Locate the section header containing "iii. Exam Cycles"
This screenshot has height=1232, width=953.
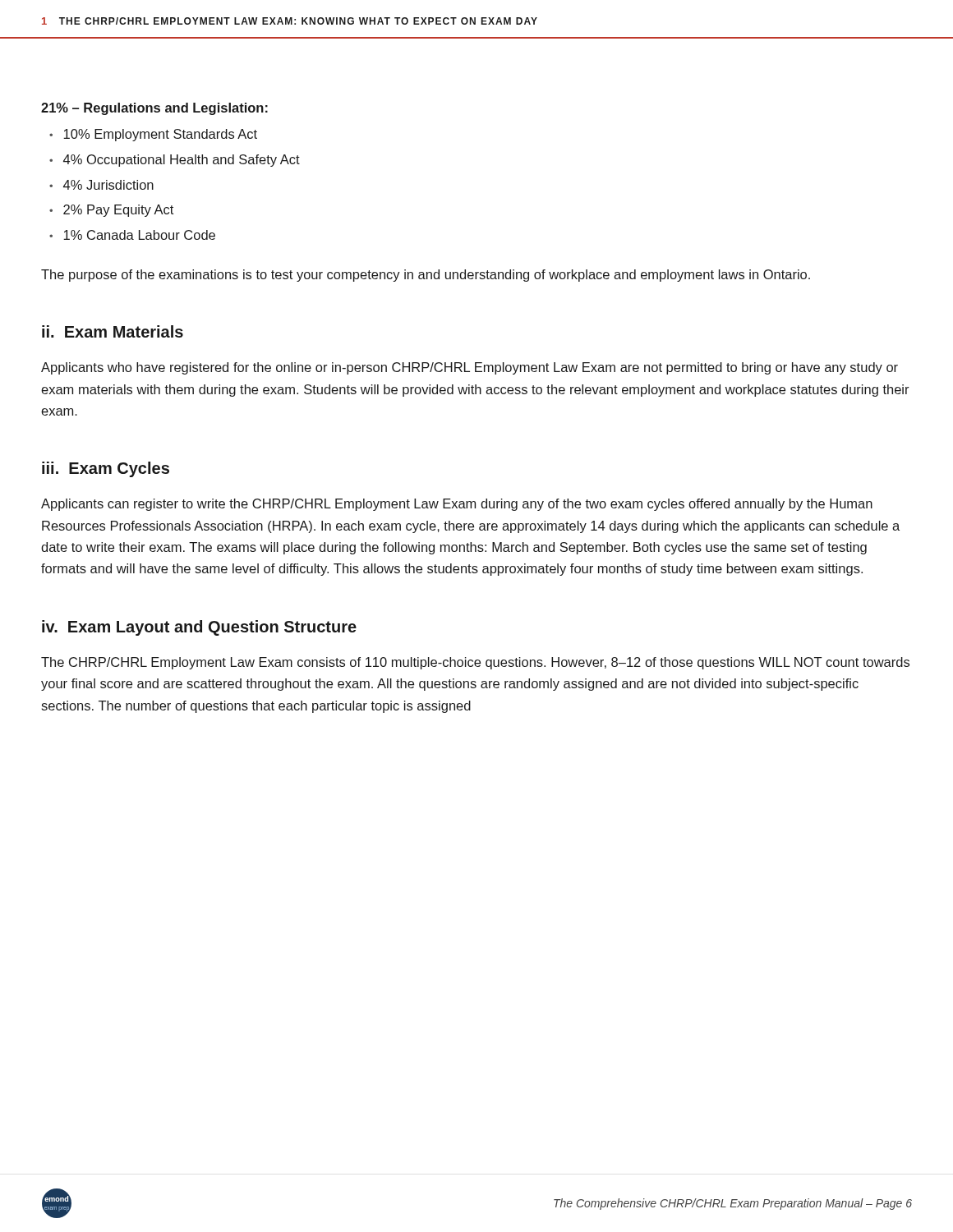105,468
